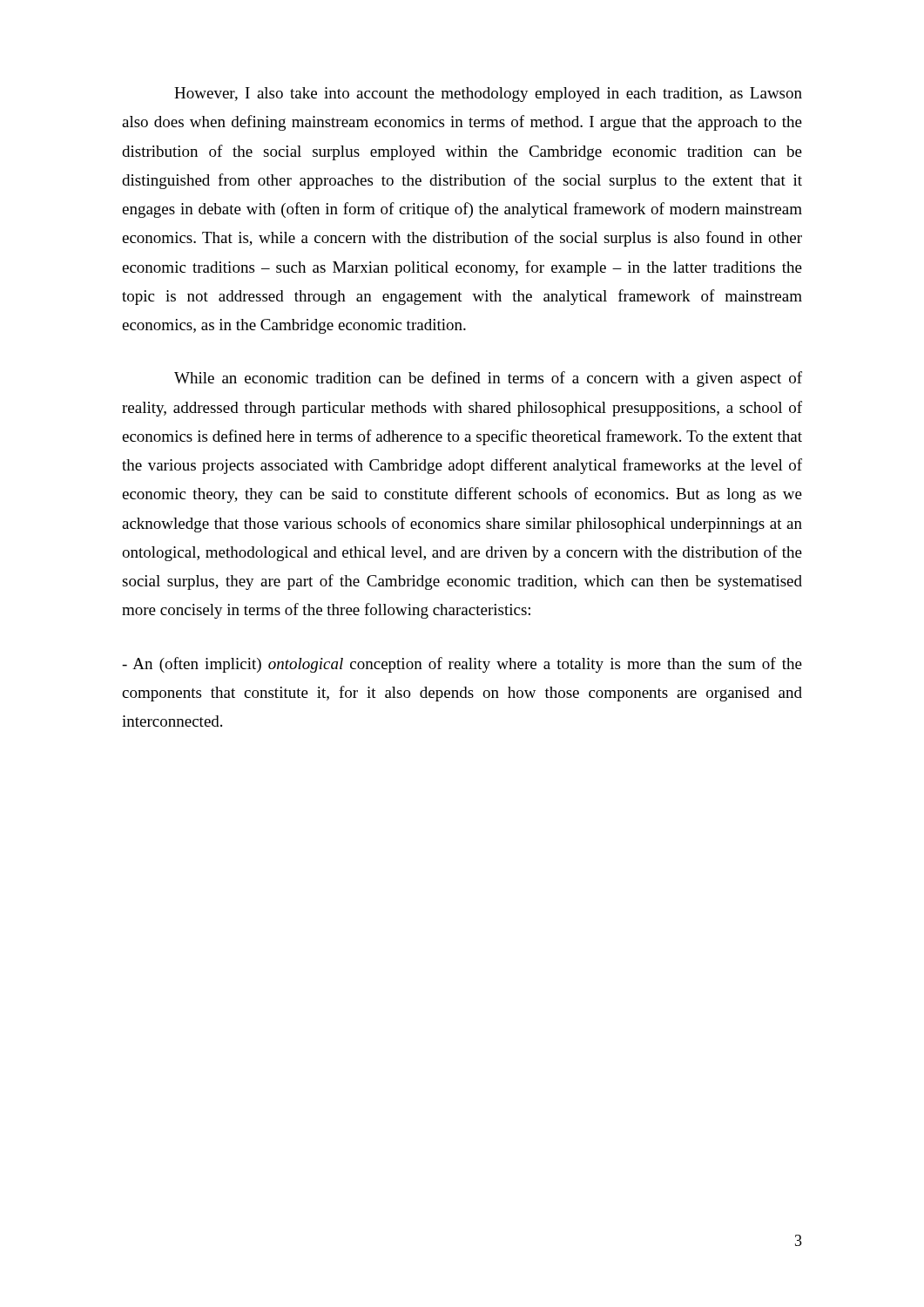Find the region starting "While an economic"
The height and width of the screenshot is (1307, 924).
pos(462,494)
